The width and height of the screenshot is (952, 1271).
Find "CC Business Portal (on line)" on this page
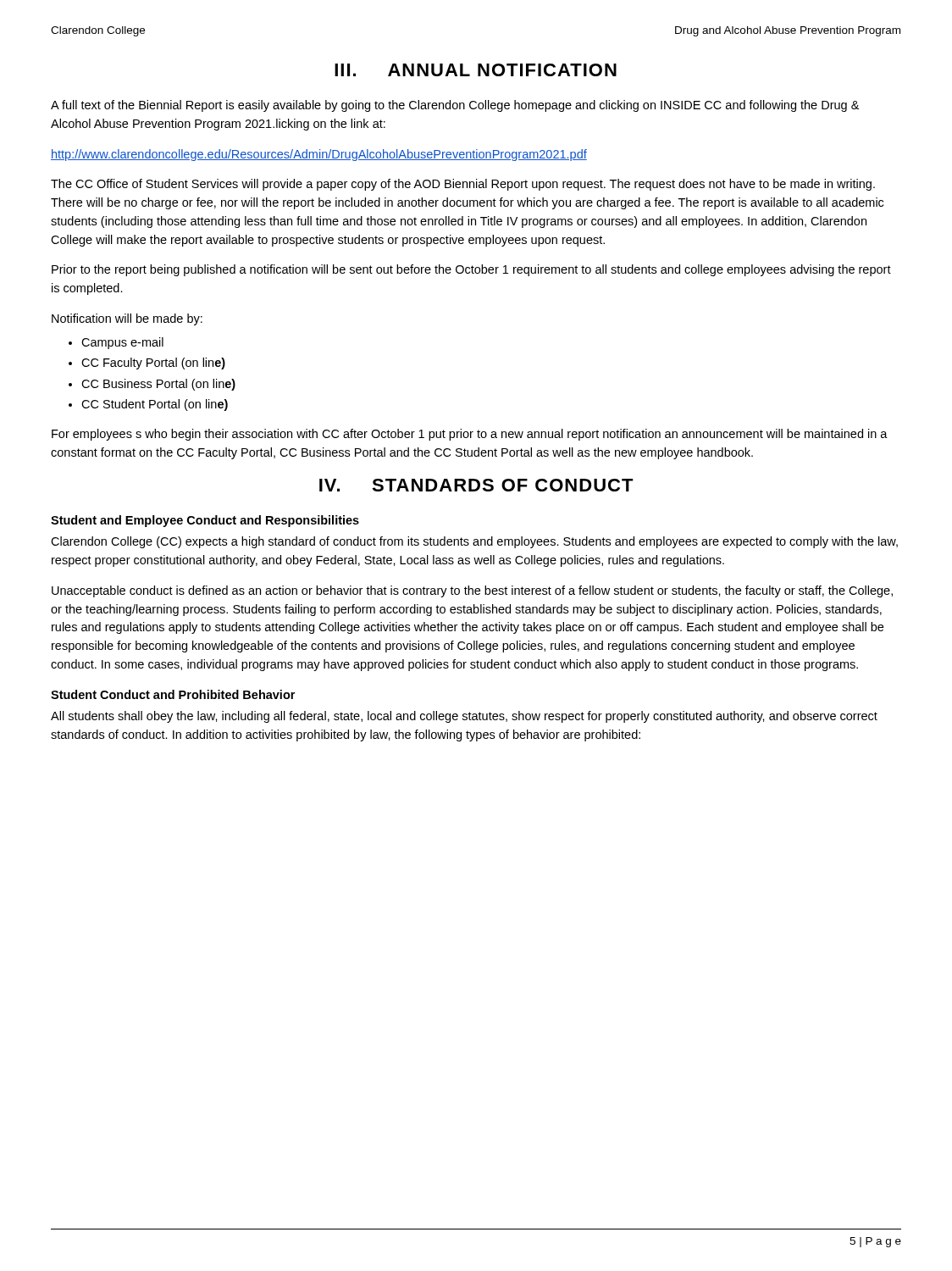point(158,384)
